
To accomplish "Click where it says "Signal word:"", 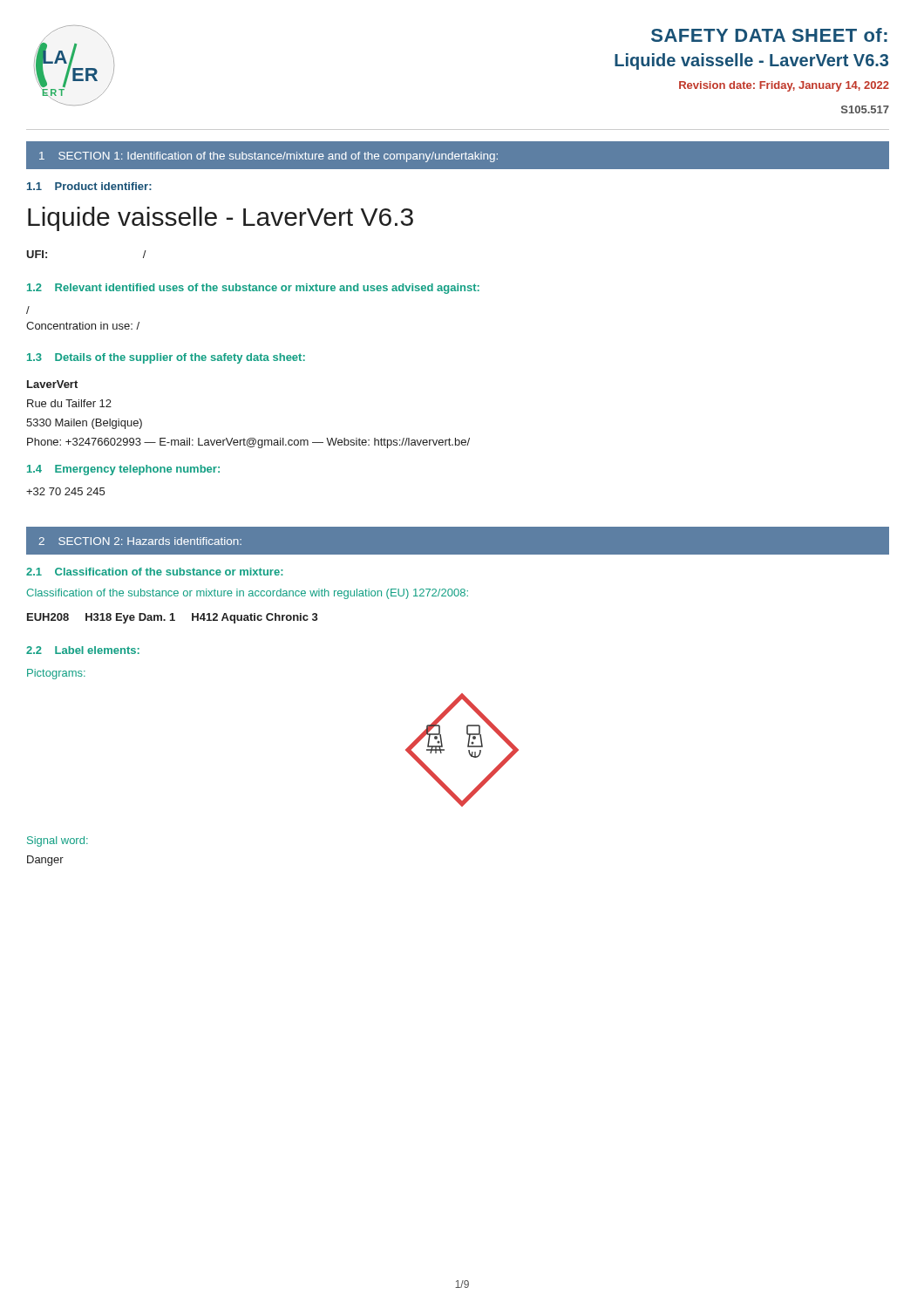I will (57, 840).
